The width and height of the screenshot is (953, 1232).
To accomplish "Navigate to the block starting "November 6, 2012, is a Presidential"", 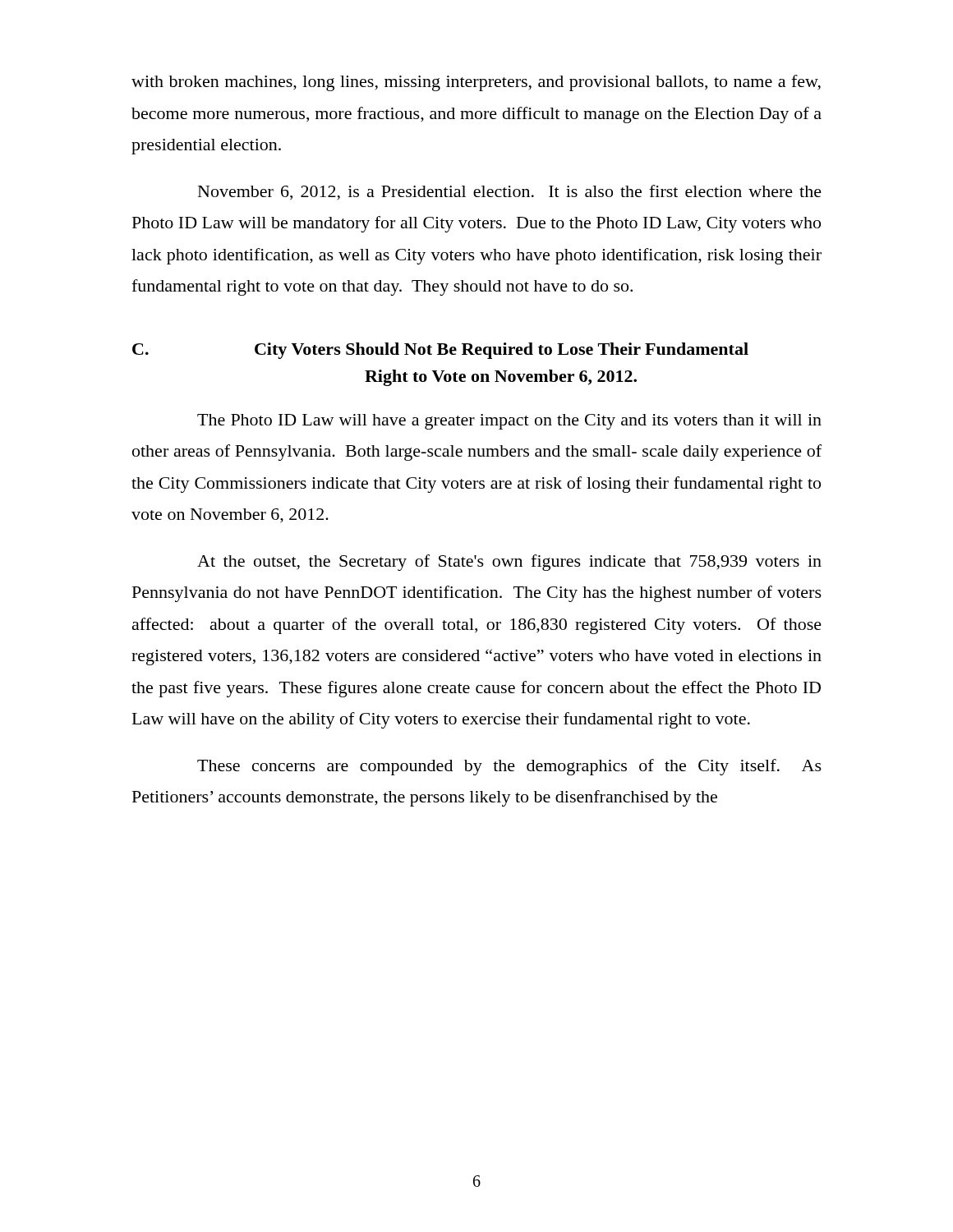I will coord(476,238).
